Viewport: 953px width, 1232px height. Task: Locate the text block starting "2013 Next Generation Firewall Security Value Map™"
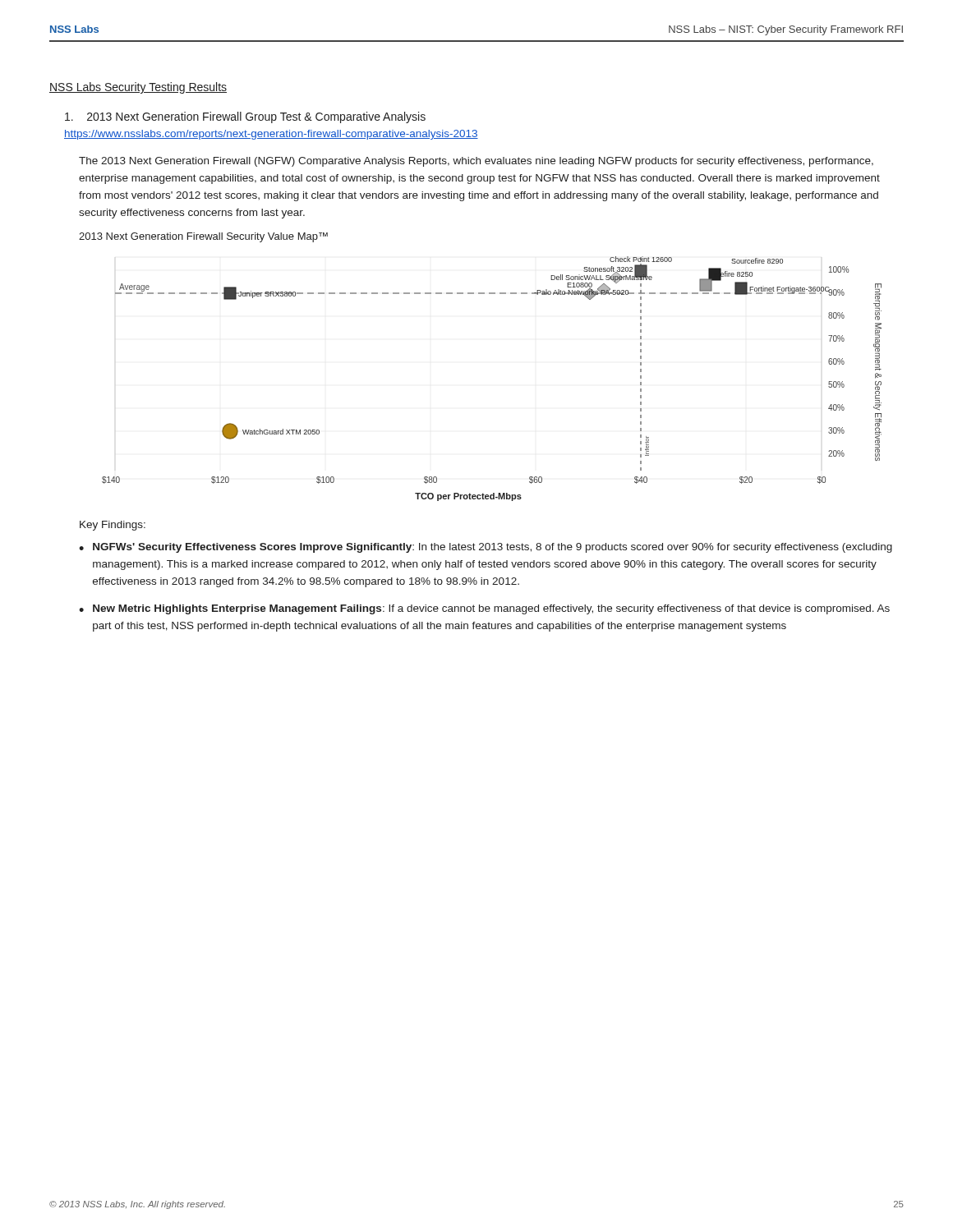click(x=204, y=236)
